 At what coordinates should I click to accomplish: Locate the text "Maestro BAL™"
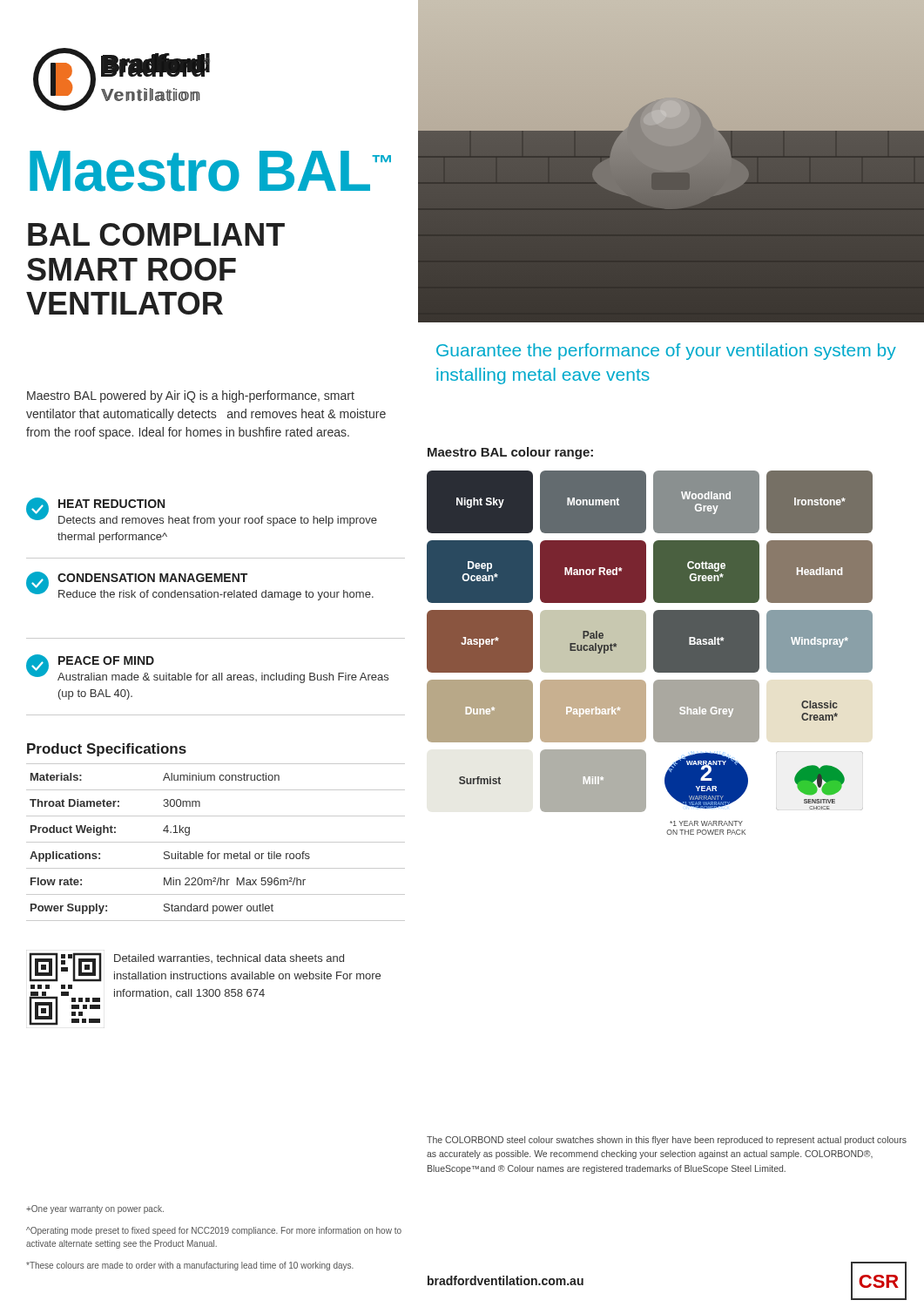(209, 171)
